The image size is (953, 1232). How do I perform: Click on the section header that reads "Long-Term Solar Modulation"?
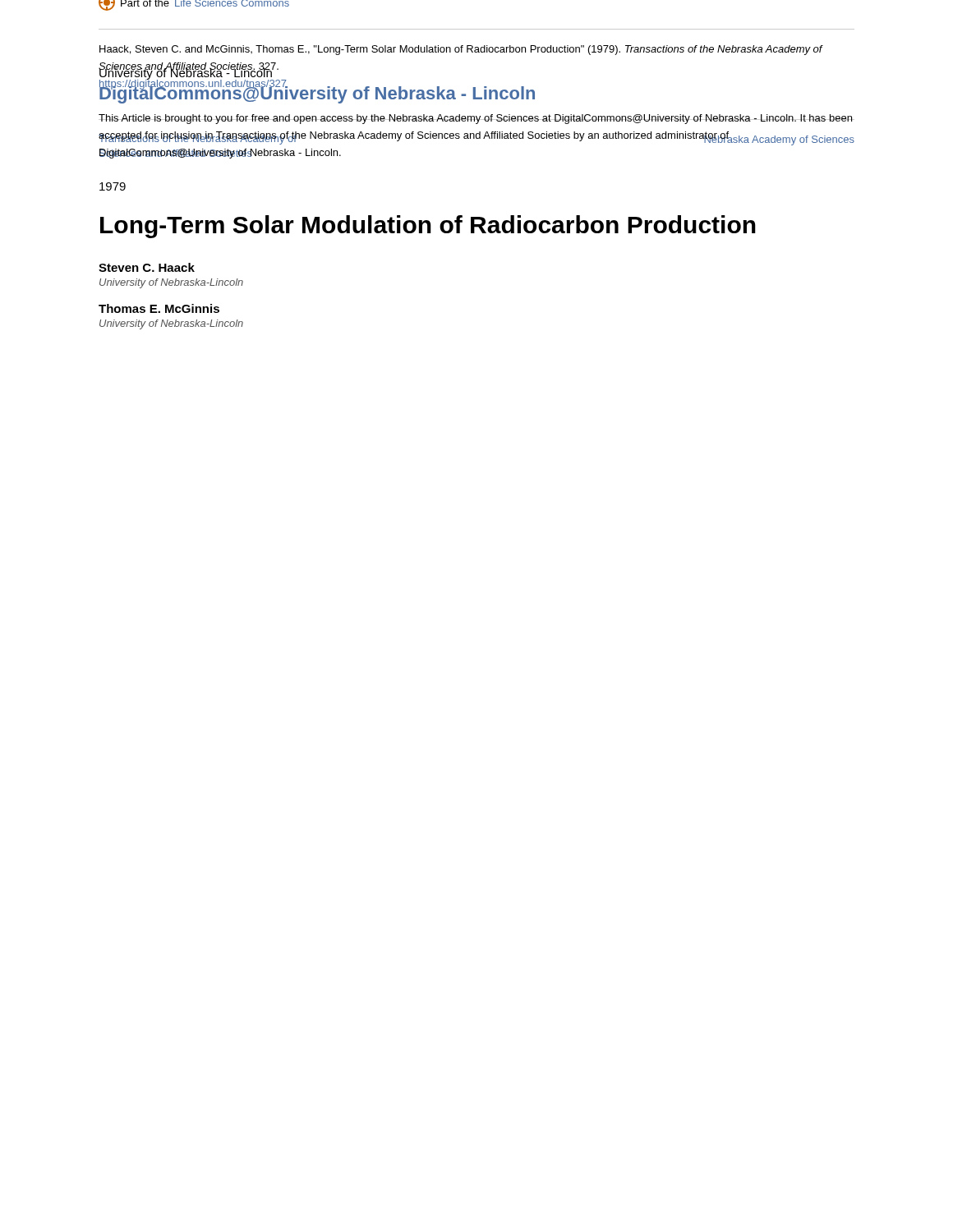coord(476,225)
